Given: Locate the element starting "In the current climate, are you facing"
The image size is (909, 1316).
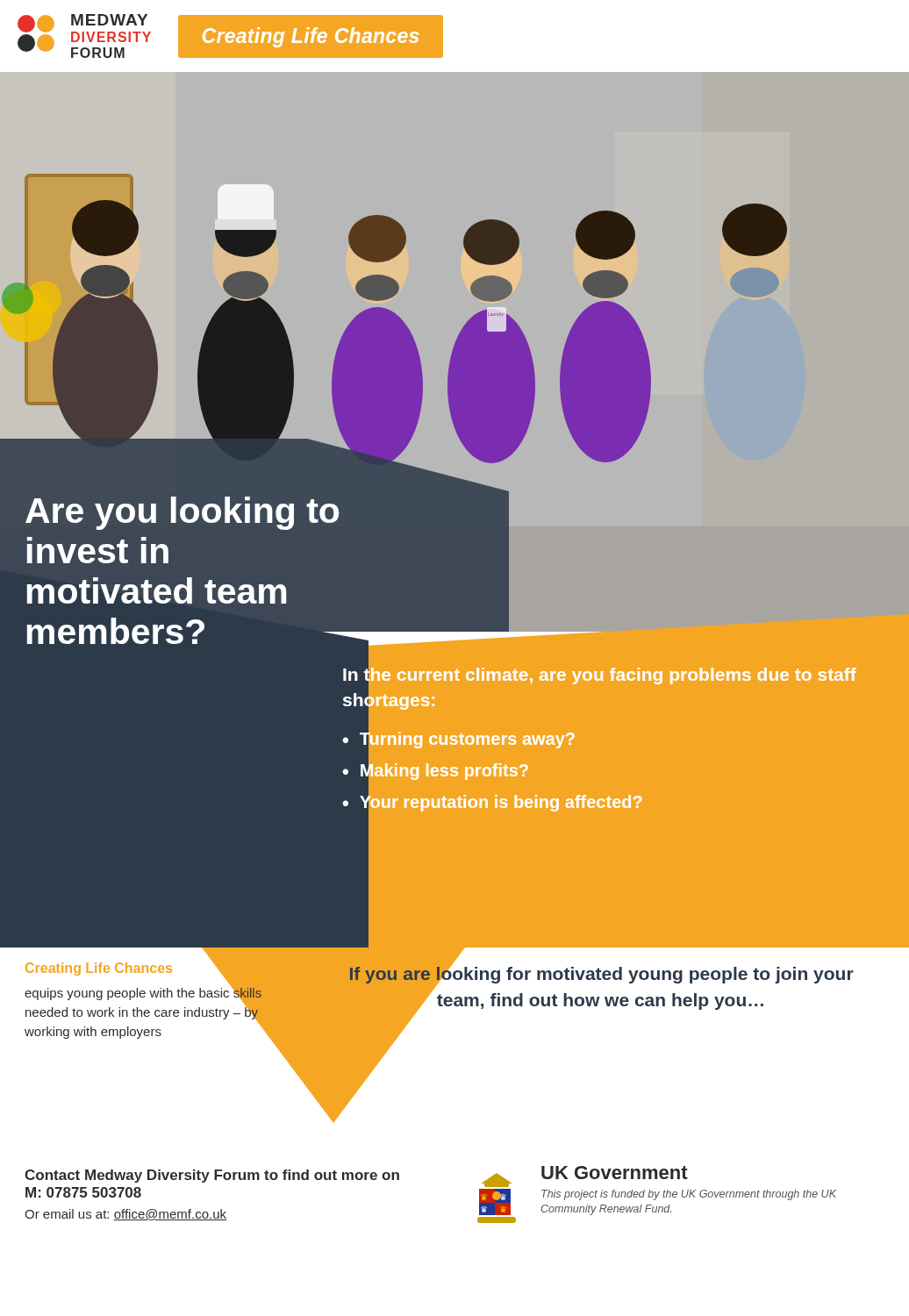Looking at the screenshot, I should click(x=599, y=687).
